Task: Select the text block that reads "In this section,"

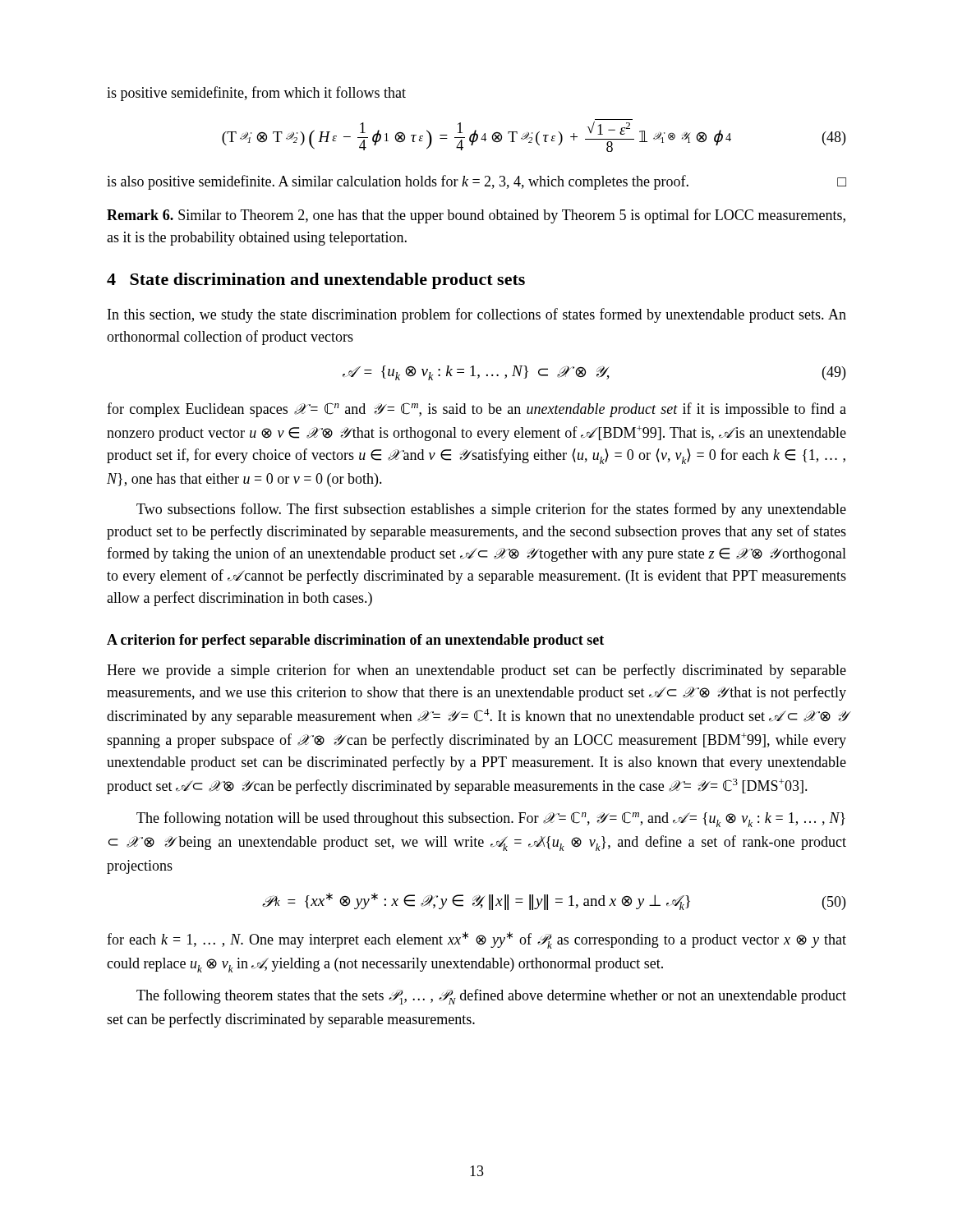Action: tap(476, 326)
